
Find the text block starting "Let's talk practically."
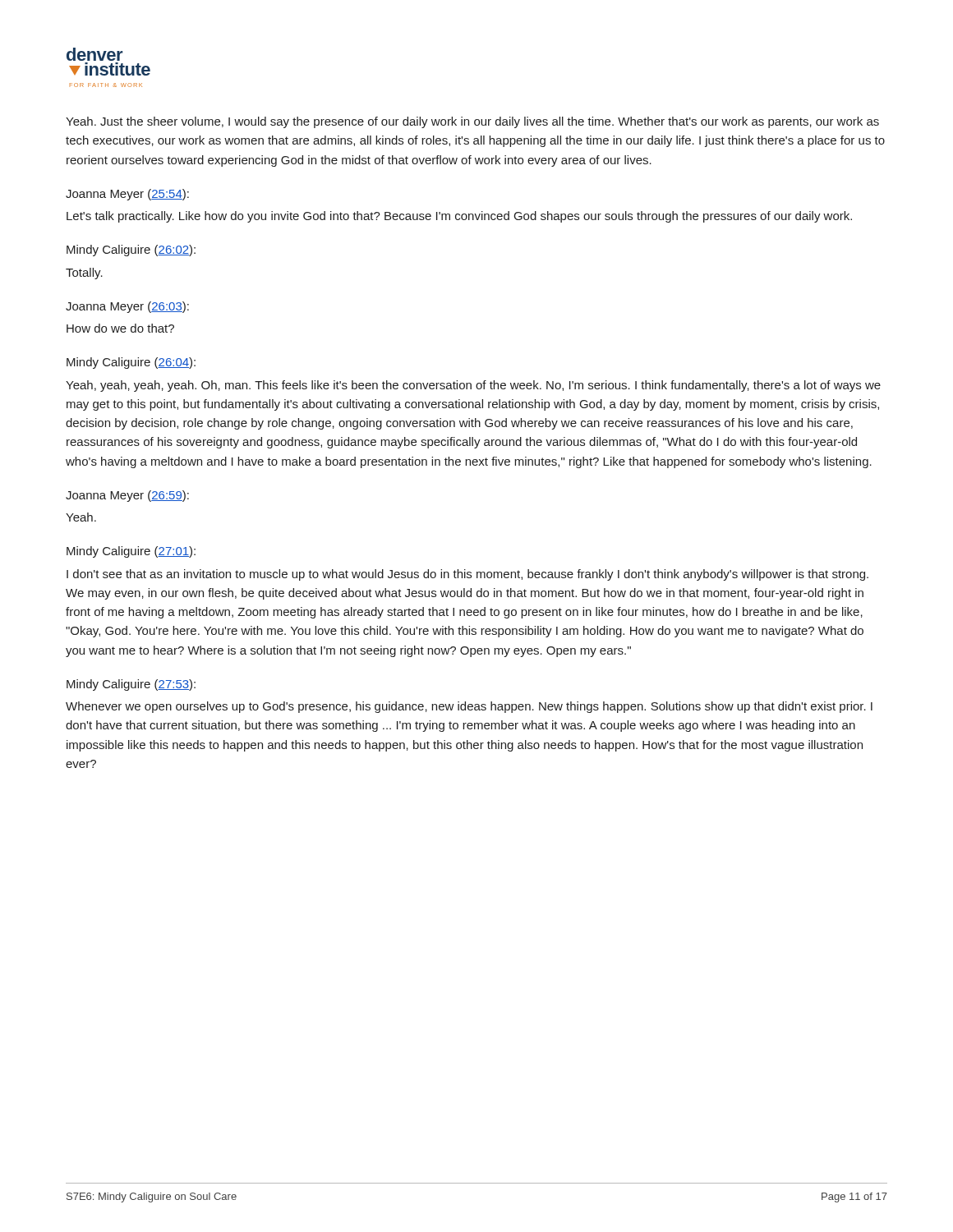tap(459, 216)
